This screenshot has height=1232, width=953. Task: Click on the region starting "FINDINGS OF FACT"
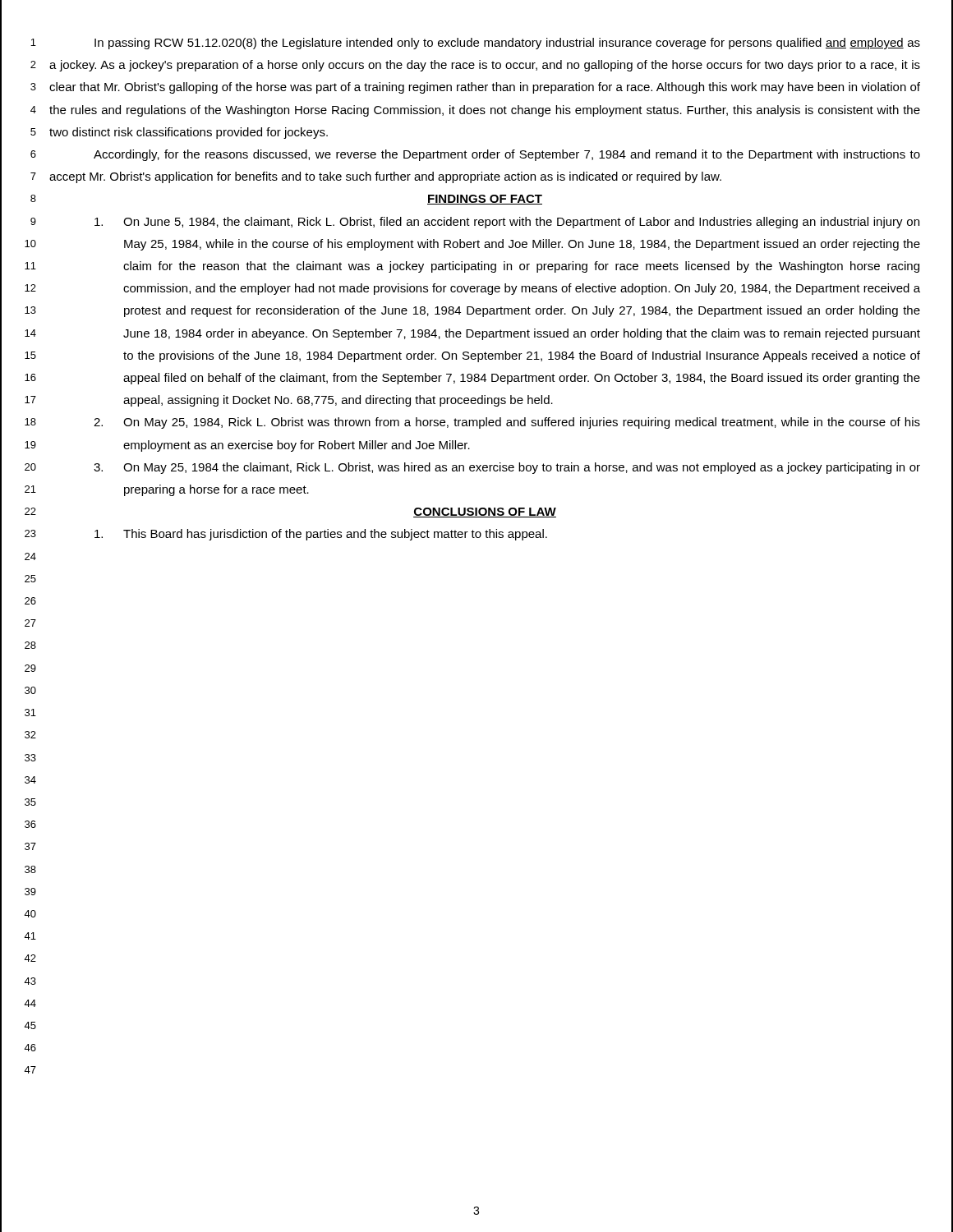click(x=485, y=199)
